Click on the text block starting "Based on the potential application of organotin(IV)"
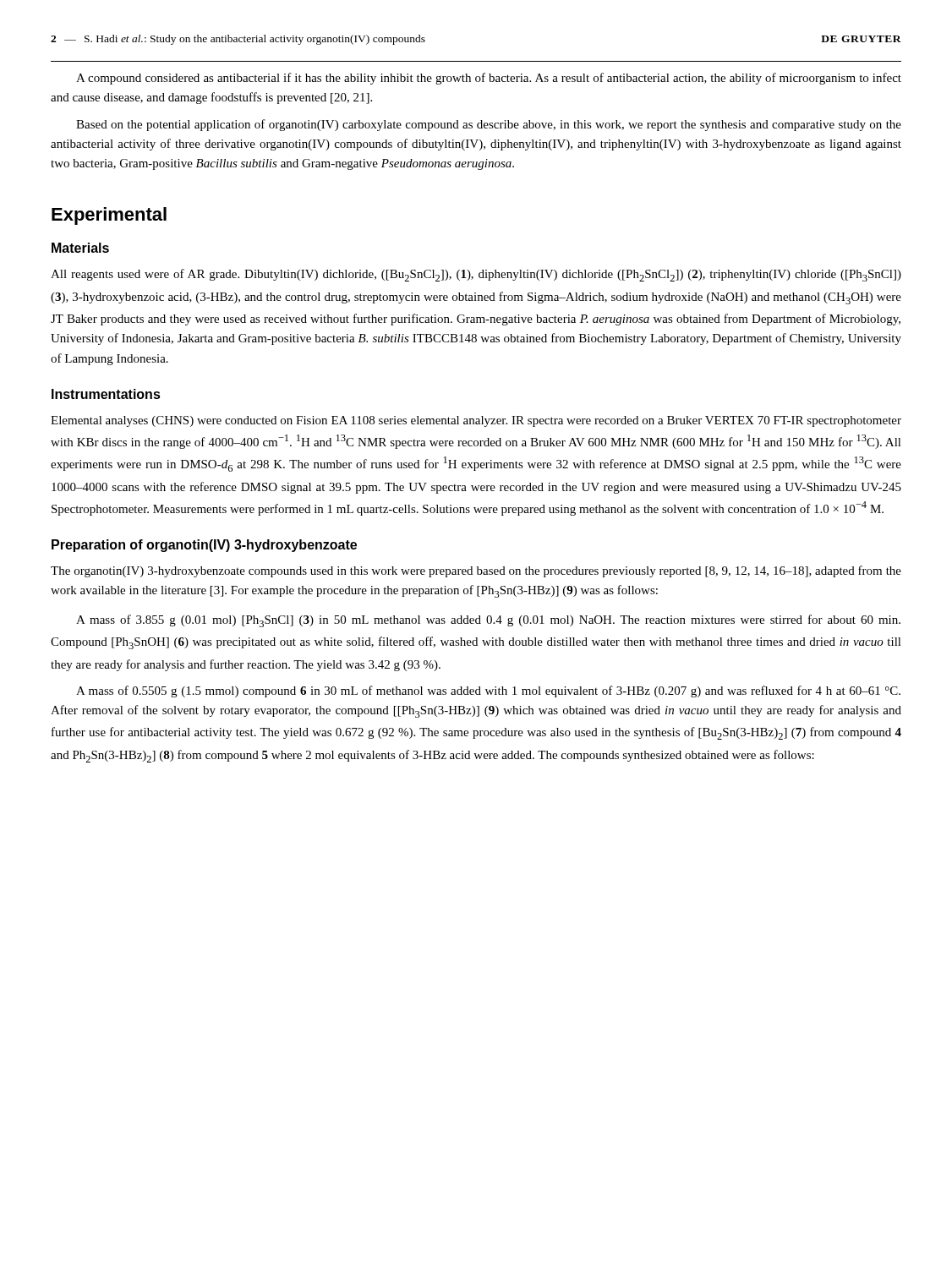This screenshot has height=1268, width=952. point(476,143)
